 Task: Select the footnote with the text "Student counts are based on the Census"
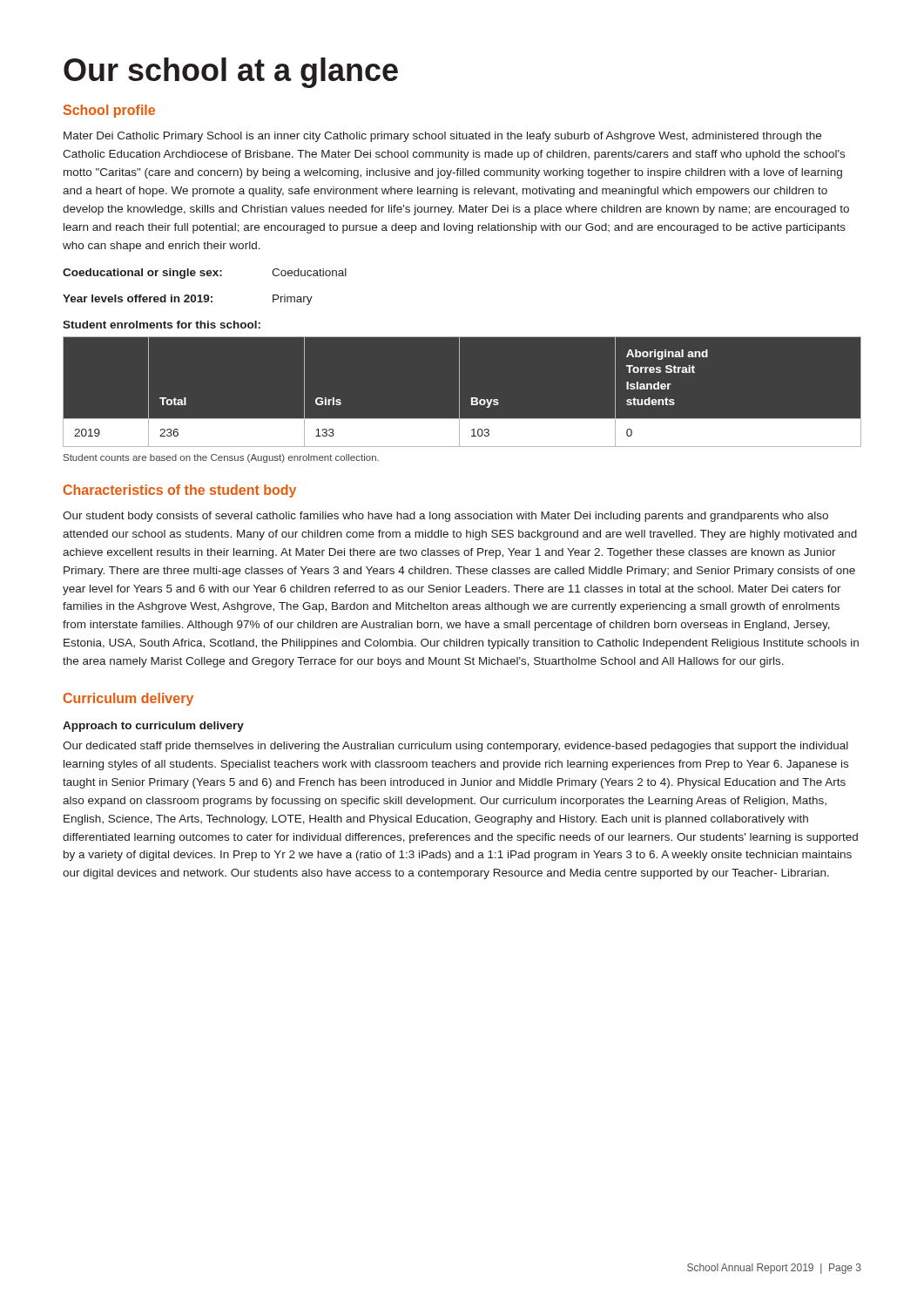pyautogui.click(x=462, y=457)
